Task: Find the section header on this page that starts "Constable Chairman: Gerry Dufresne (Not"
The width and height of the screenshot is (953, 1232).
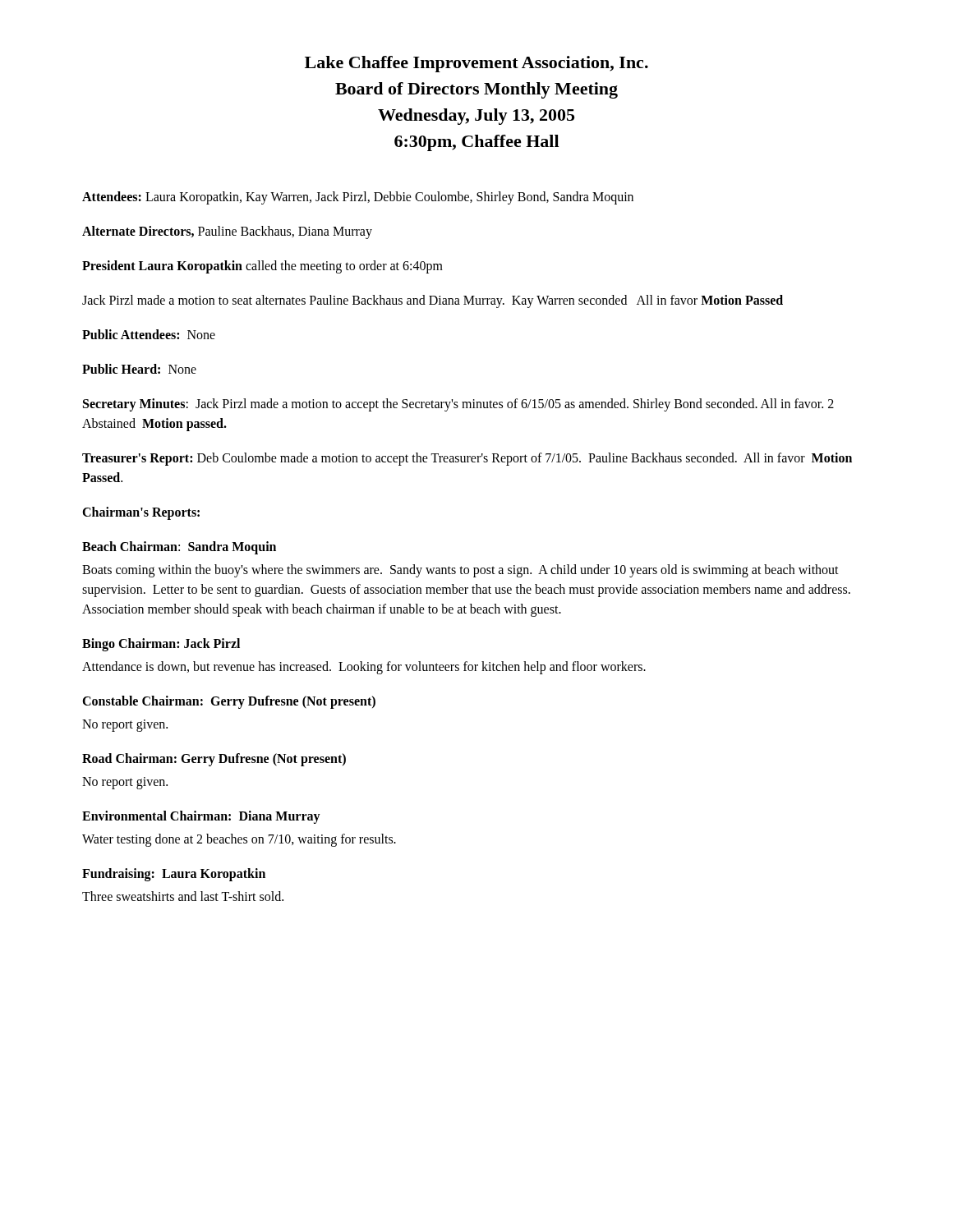Action: 229,702
